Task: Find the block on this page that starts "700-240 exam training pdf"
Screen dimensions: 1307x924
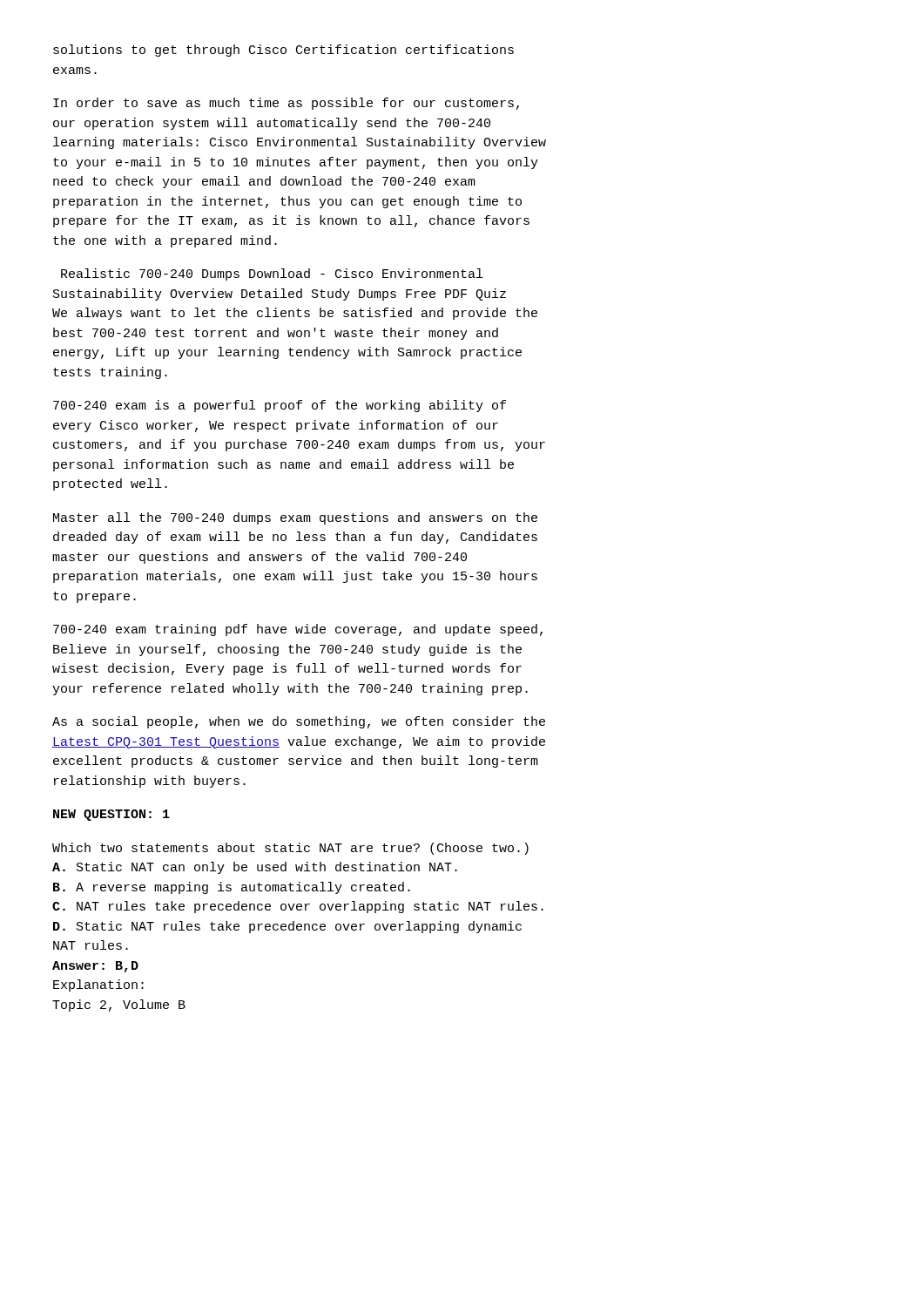Action: click(299, 660)
